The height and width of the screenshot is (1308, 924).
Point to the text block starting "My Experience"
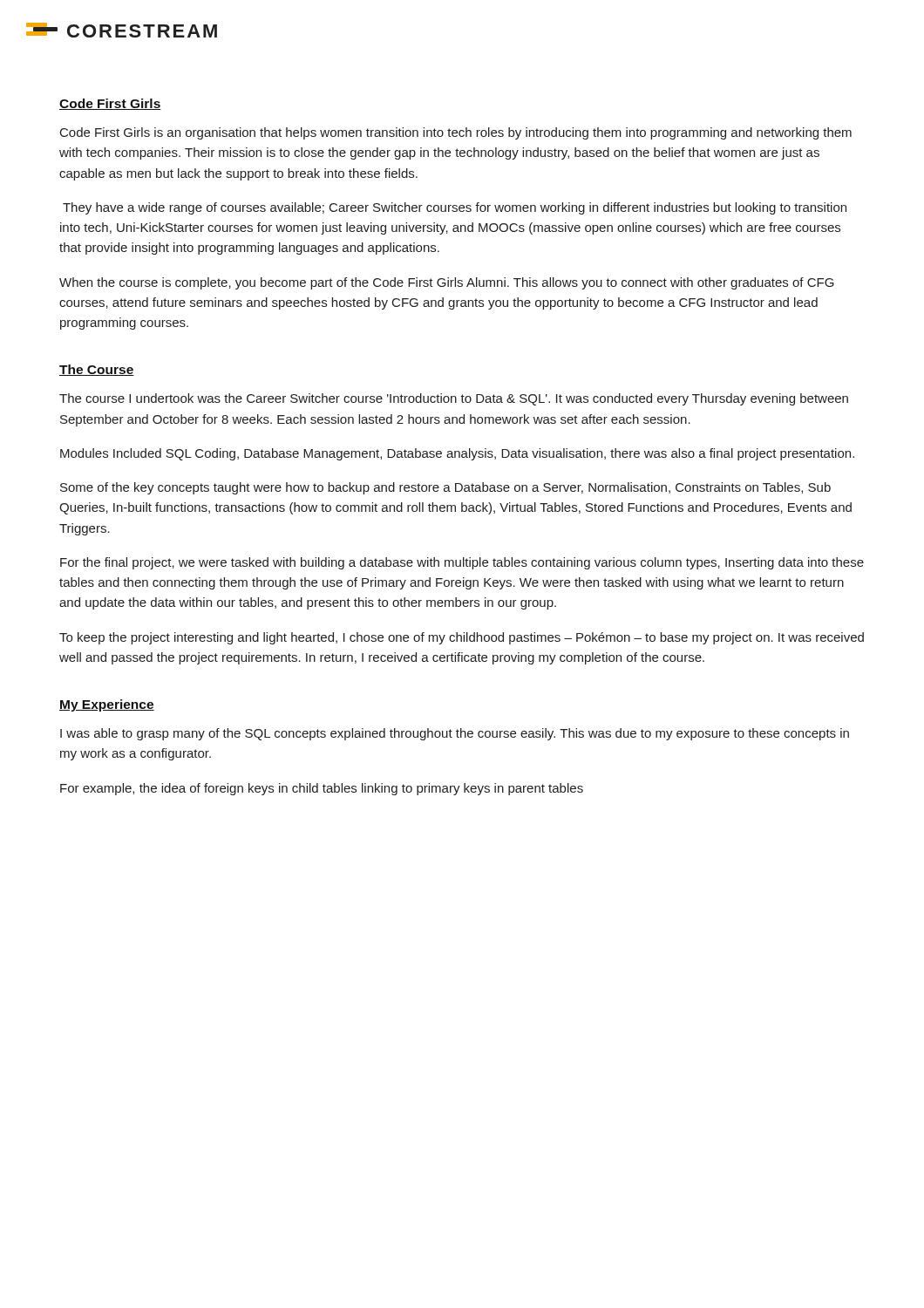[x=107, y=704]
